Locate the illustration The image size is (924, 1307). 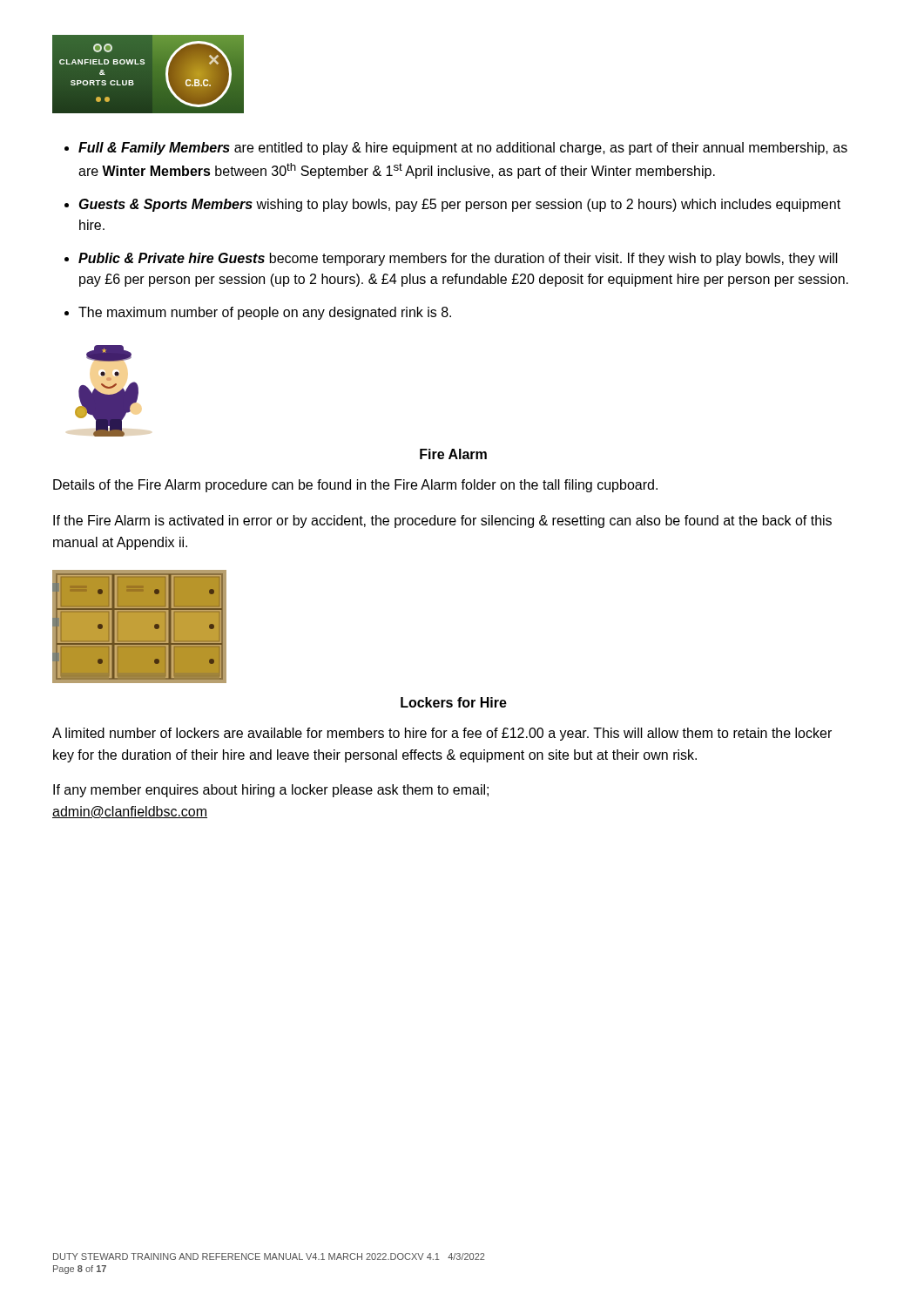(453, 391)
